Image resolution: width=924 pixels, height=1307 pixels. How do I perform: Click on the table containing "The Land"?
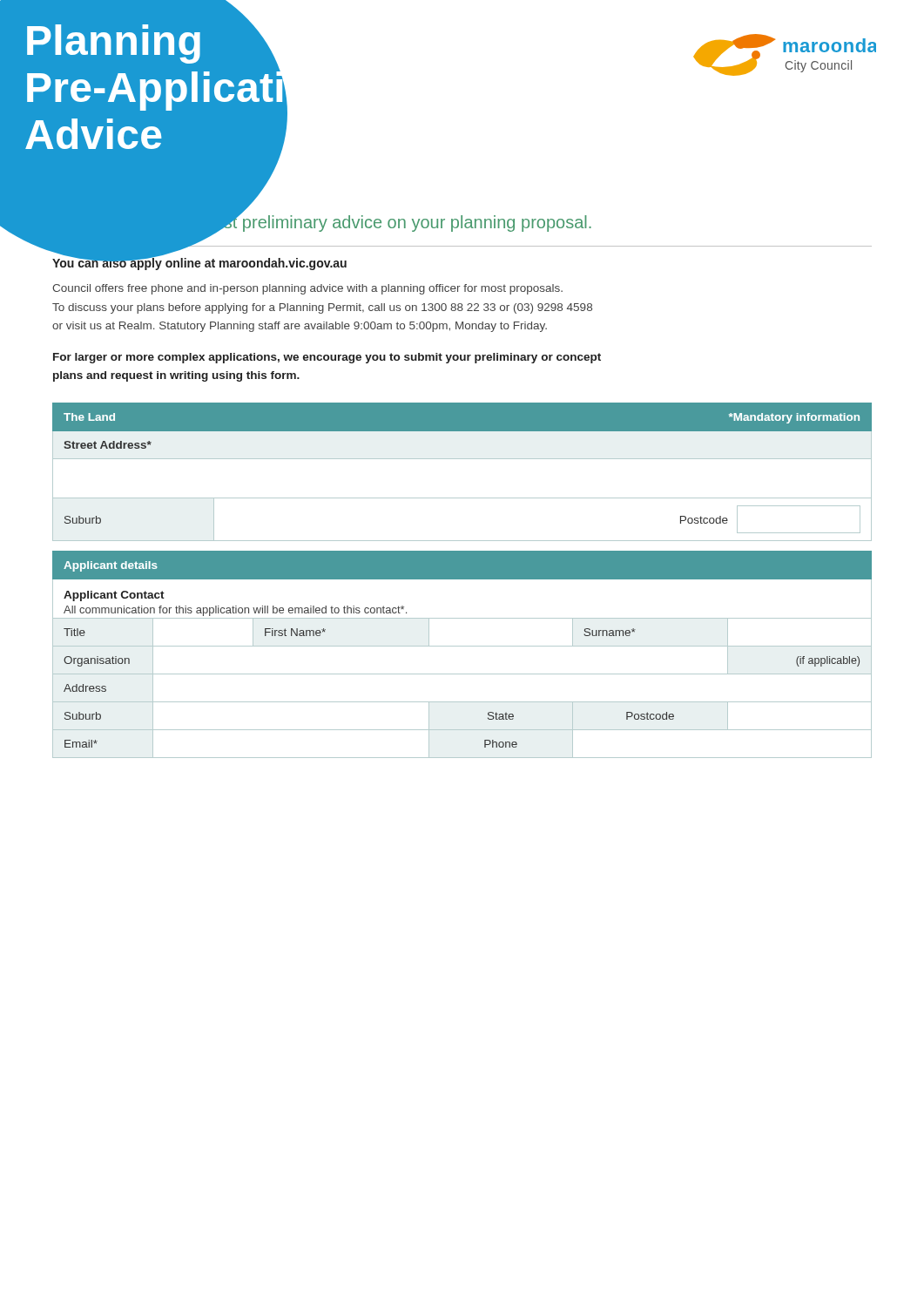tap(462, 472)
